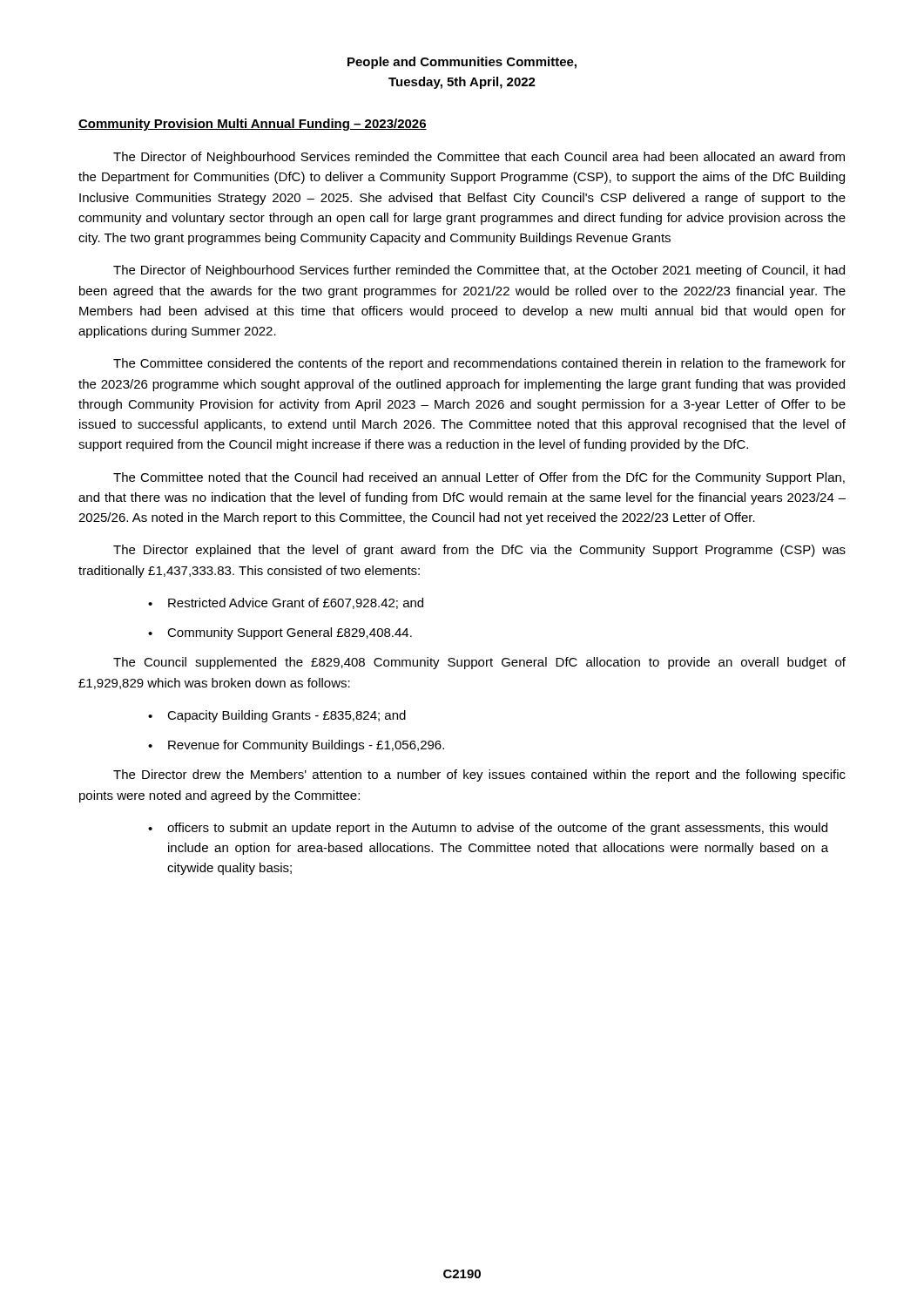Locate the block of text that opens with "The Director explained that the"

tap(462, 560)
